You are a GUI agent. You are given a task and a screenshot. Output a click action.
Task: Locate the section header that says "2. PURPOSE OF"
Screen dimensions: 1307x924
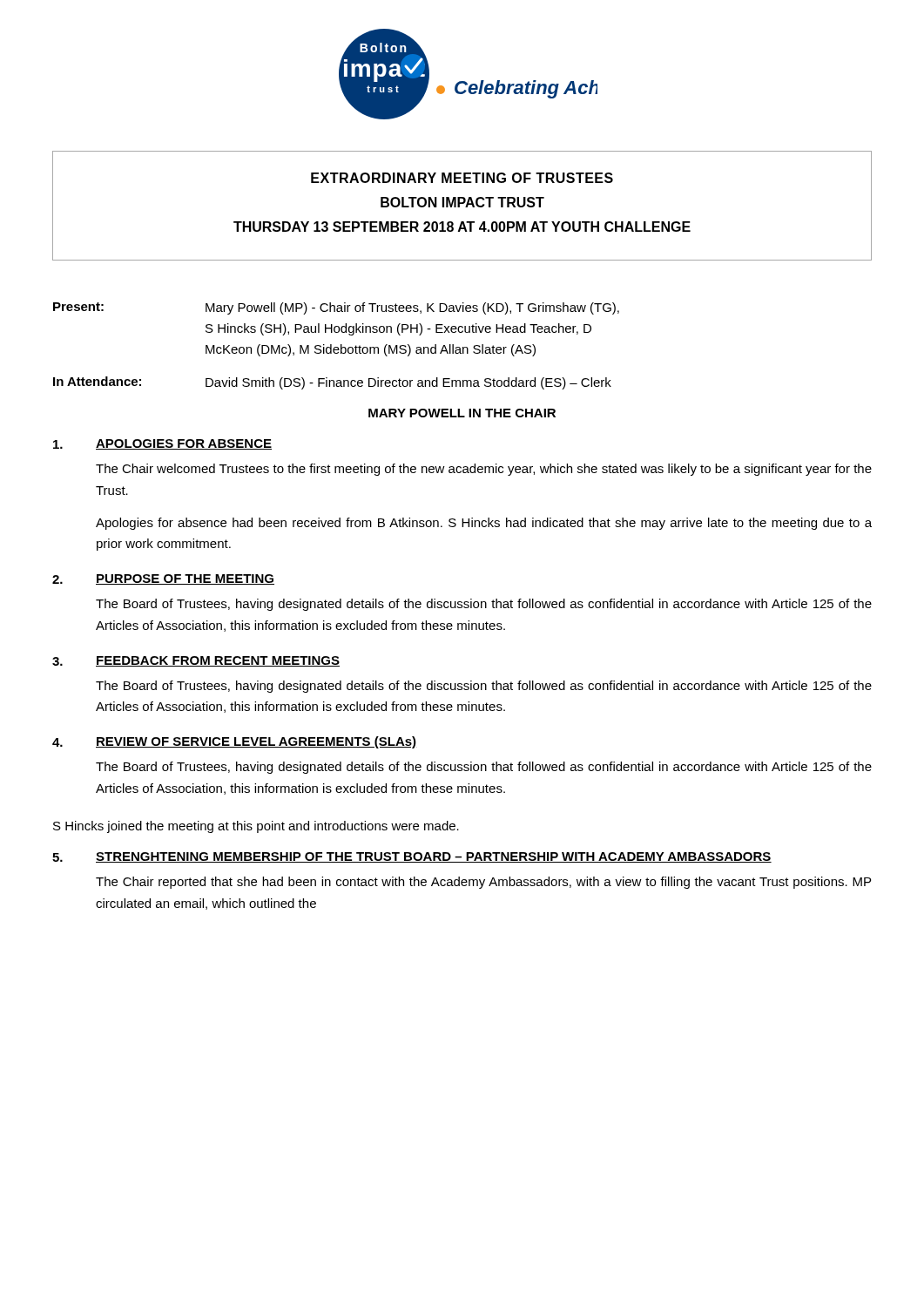click(163, 579)
